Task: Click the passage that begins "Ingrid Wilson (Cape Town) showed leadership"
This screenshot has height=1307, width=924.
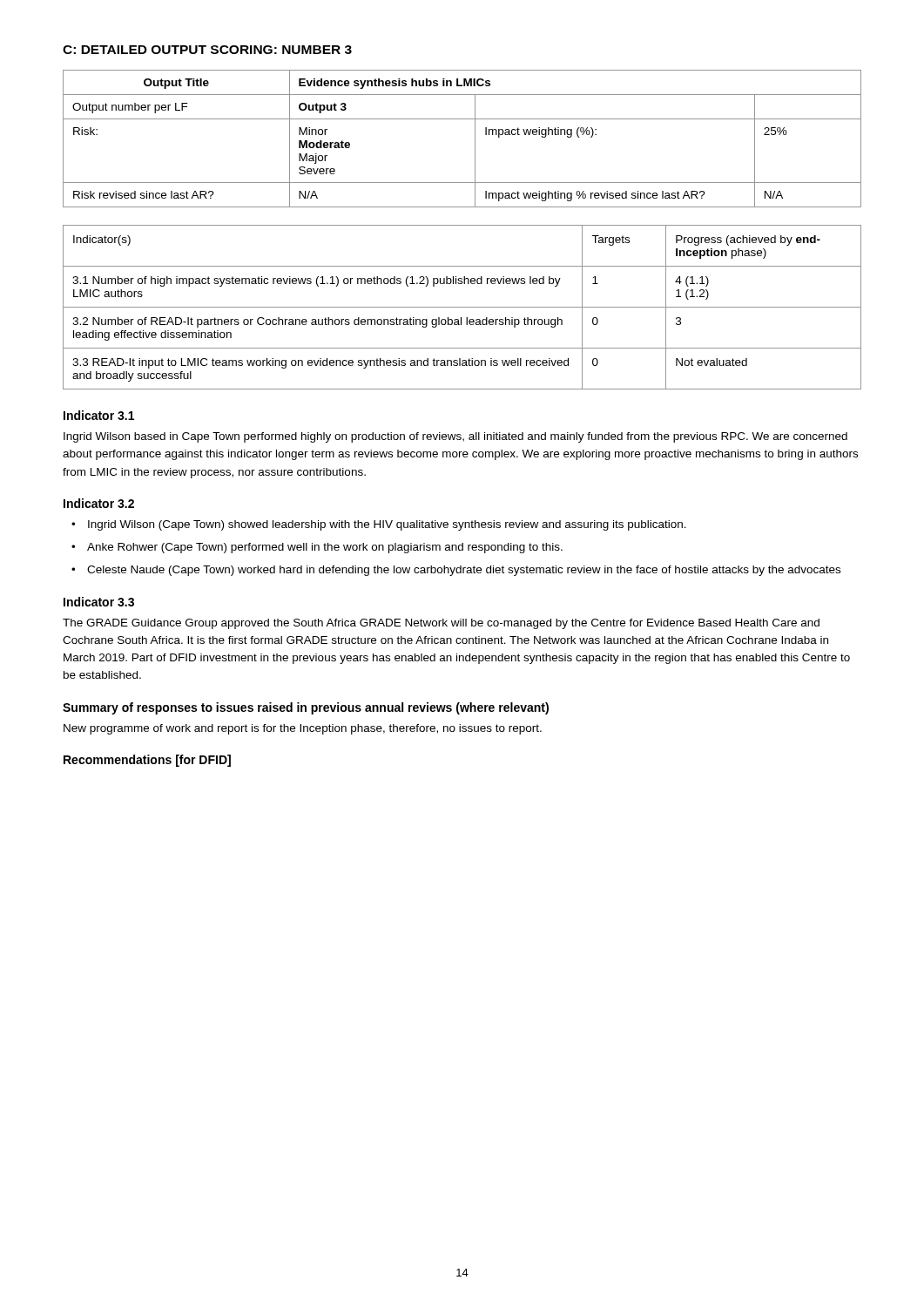Action: [x=387, y=524]
